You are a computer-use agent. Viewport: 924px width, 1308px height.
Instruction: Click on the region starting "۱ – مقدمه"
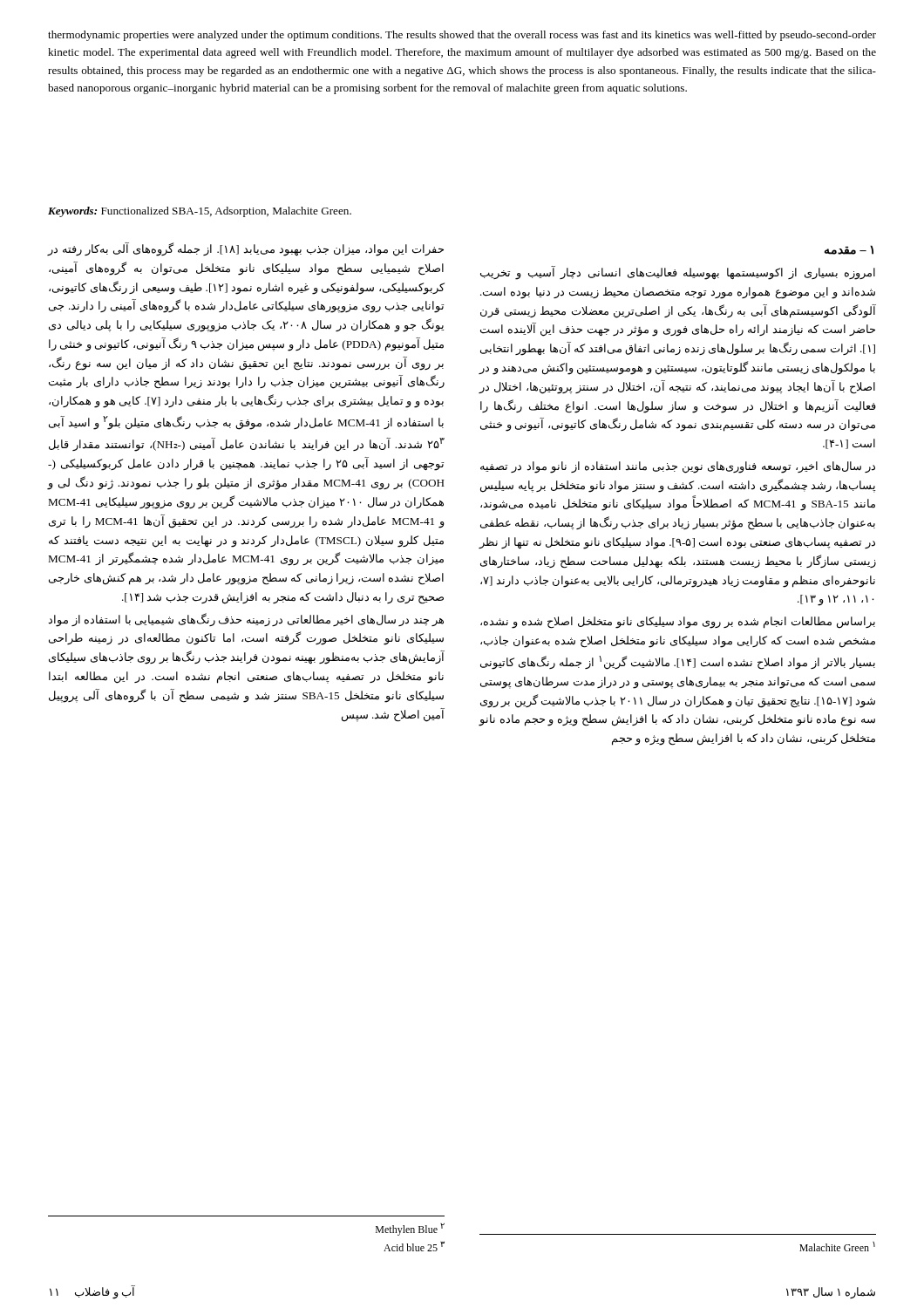pyautogui.click(x=850, y=250)
